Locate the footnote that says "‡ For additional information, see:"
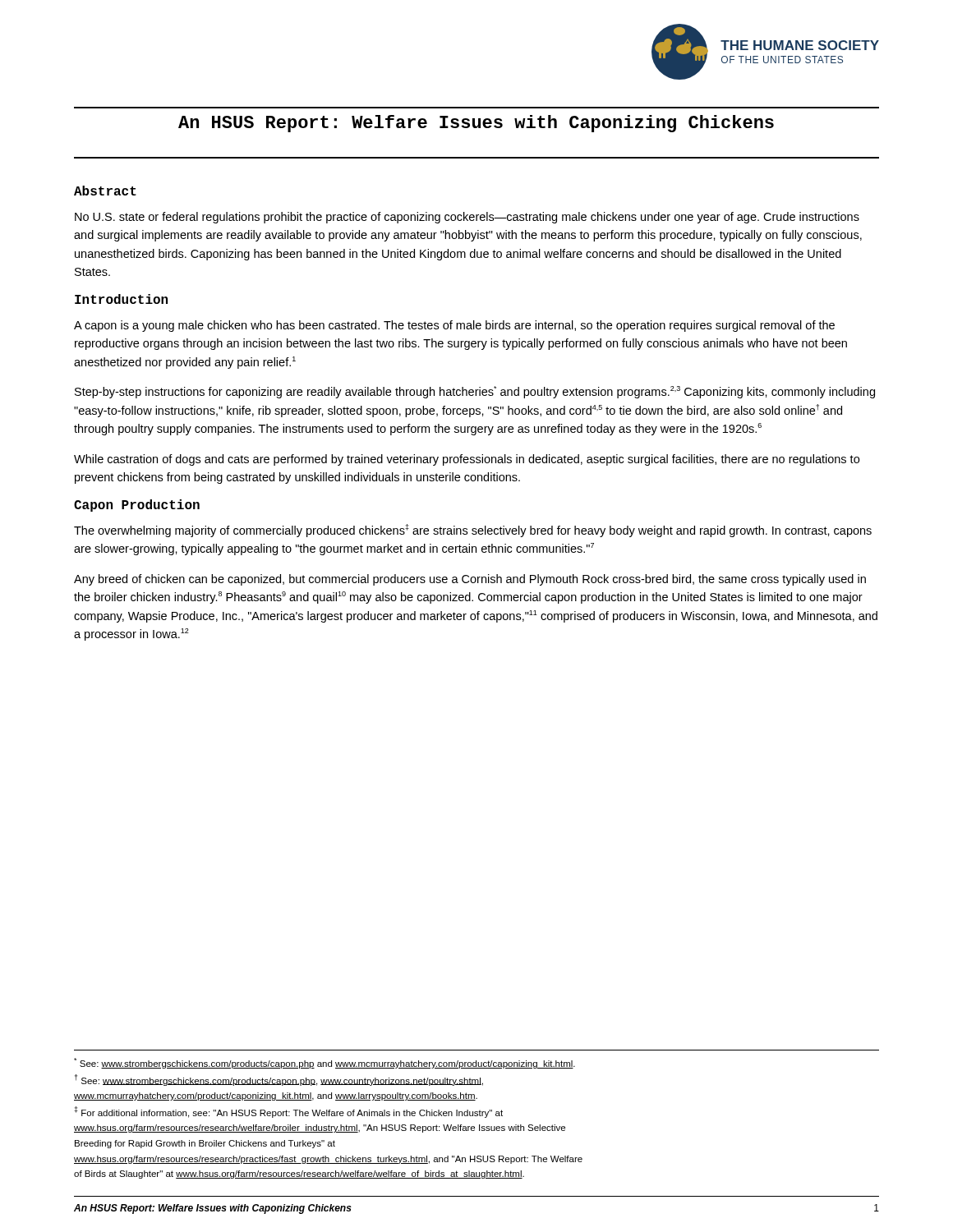 point(288,1112)
